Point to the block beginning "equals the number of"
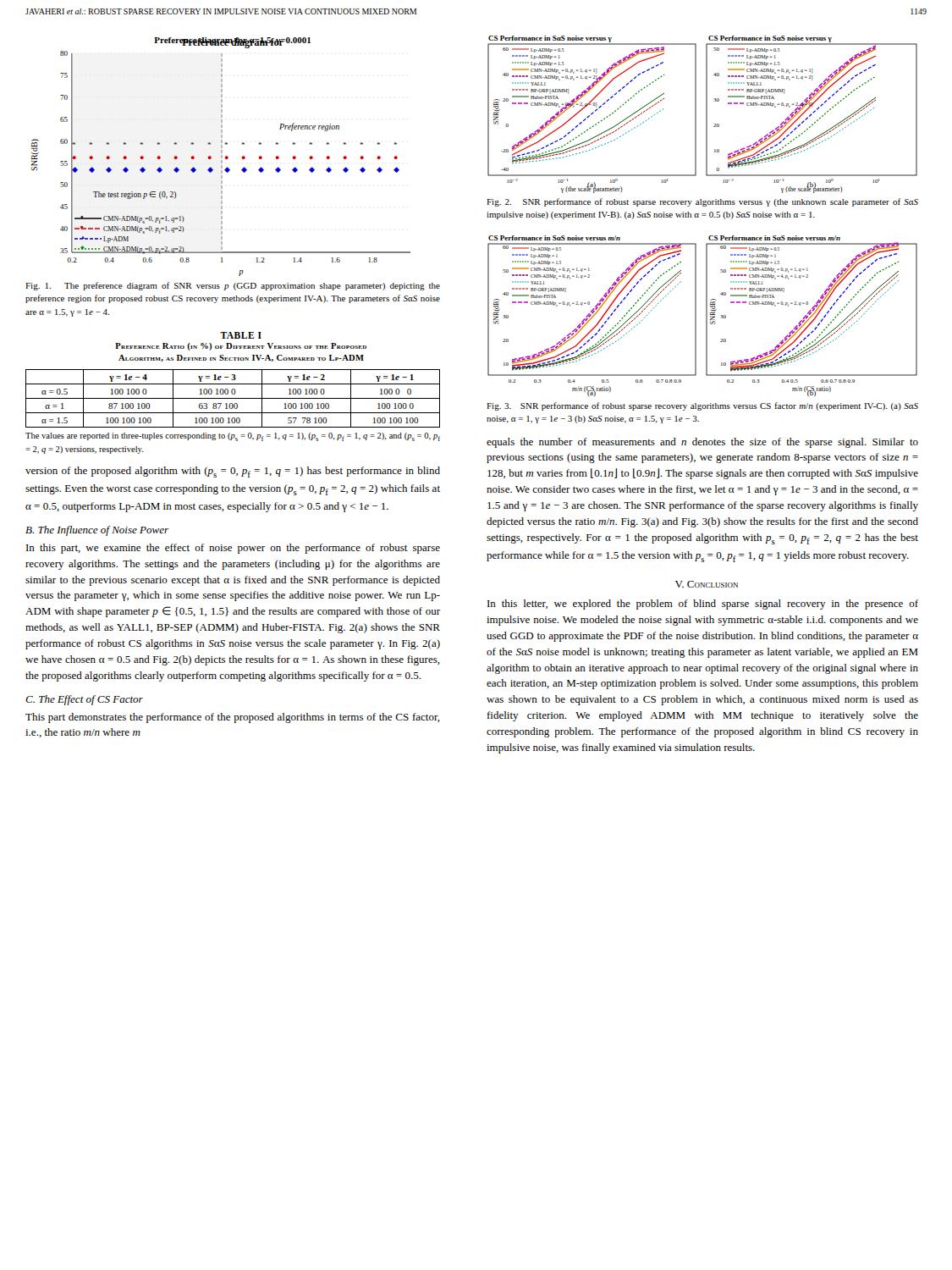Image resolution: width=952 pixels, height=1270 pixels. pyautogui.click(x=702, y=499)
